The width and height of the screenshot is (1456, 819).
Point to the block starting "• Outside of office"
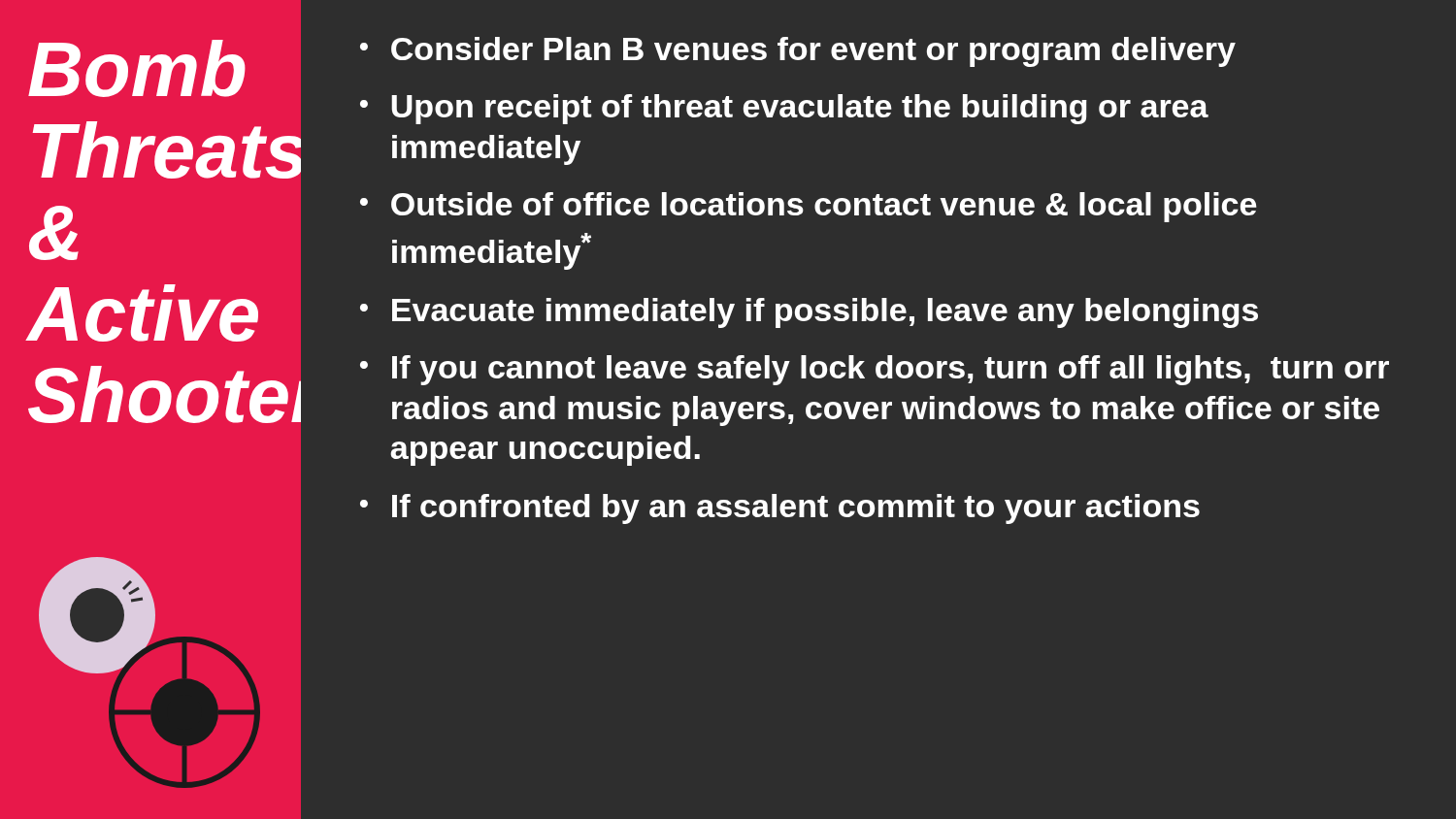[x=883, y=229]
